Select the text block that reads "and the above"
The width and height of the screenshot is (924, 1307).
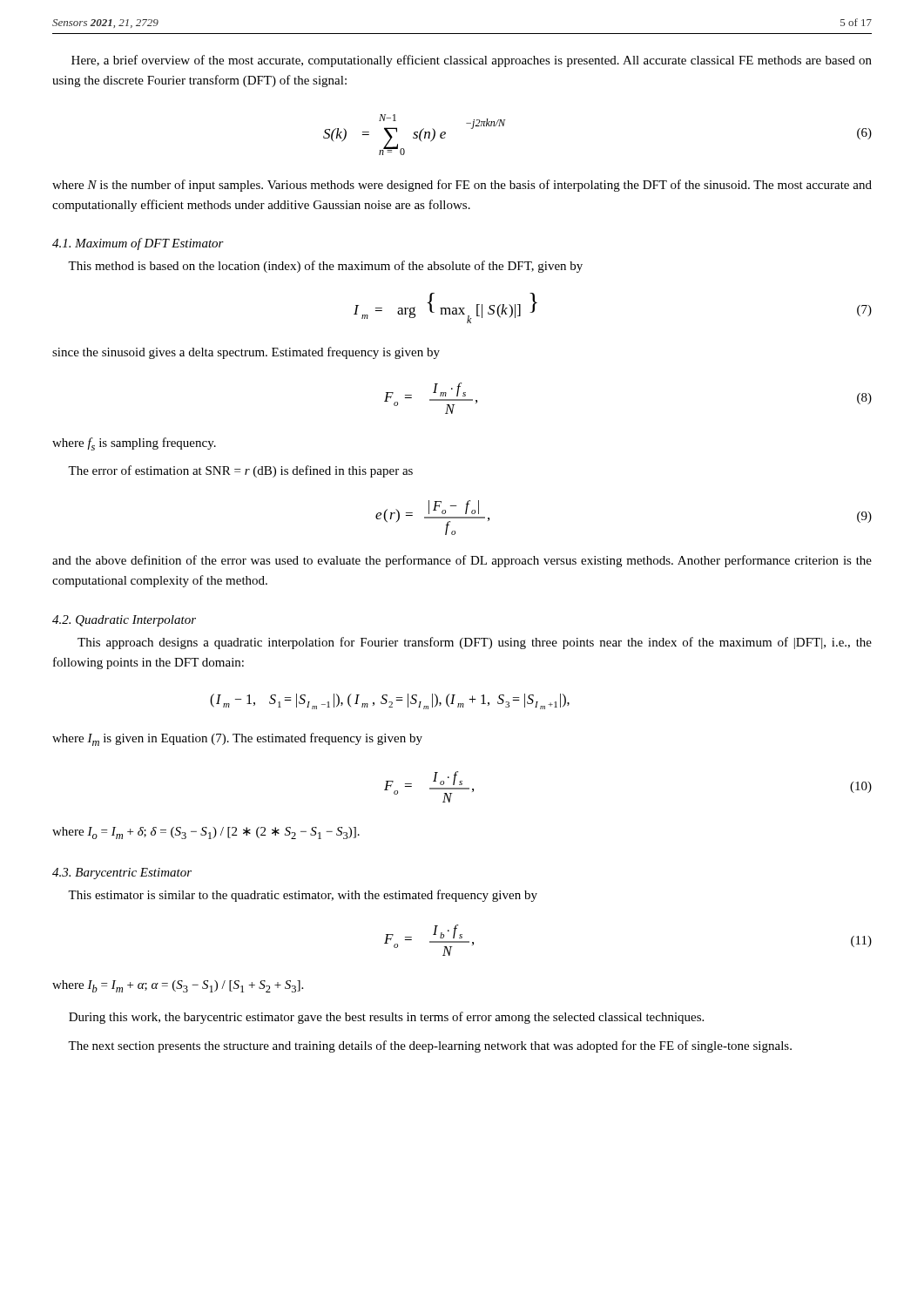462,571
